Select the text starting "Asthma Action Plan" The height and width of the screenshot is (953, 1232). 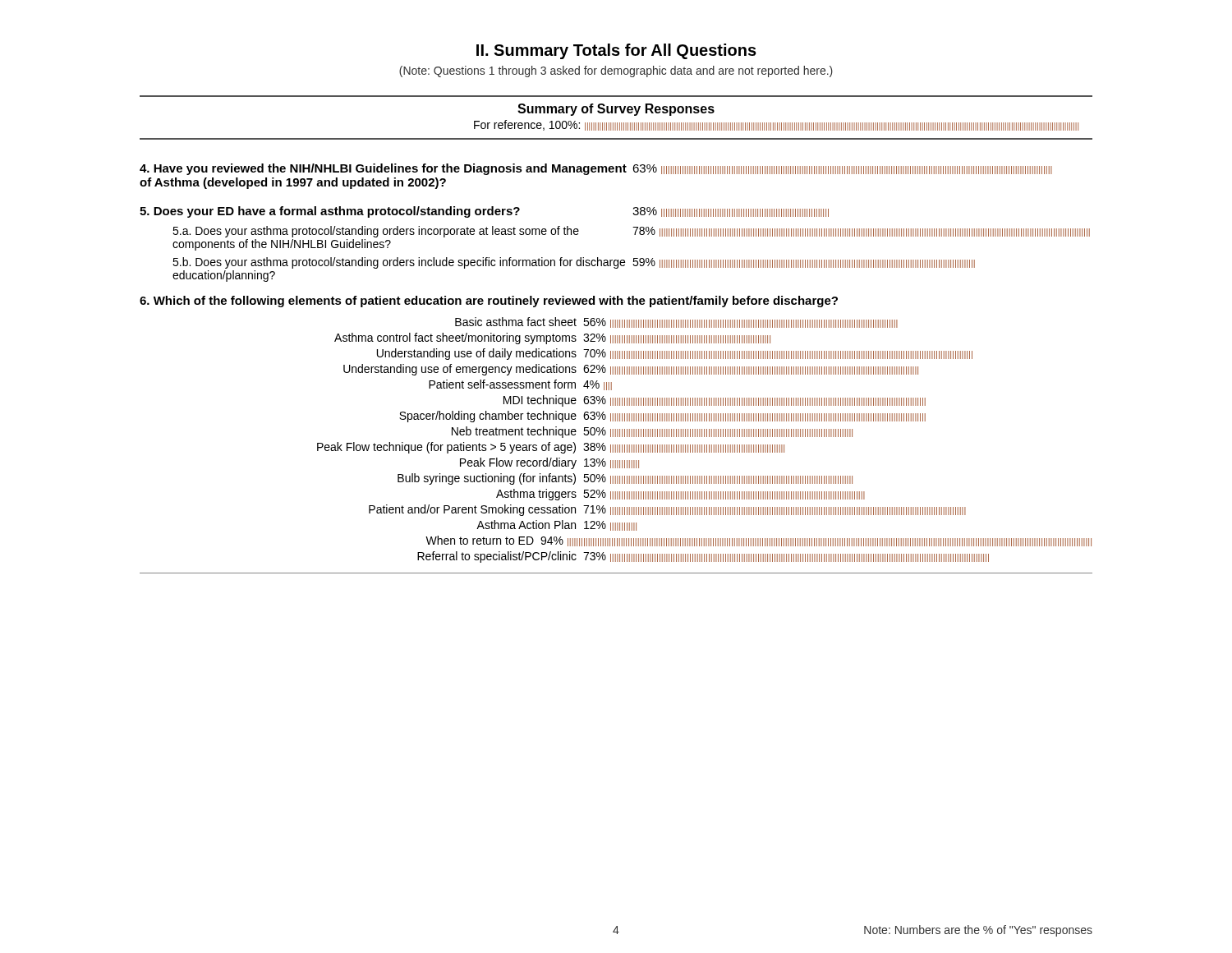[662, 525]
